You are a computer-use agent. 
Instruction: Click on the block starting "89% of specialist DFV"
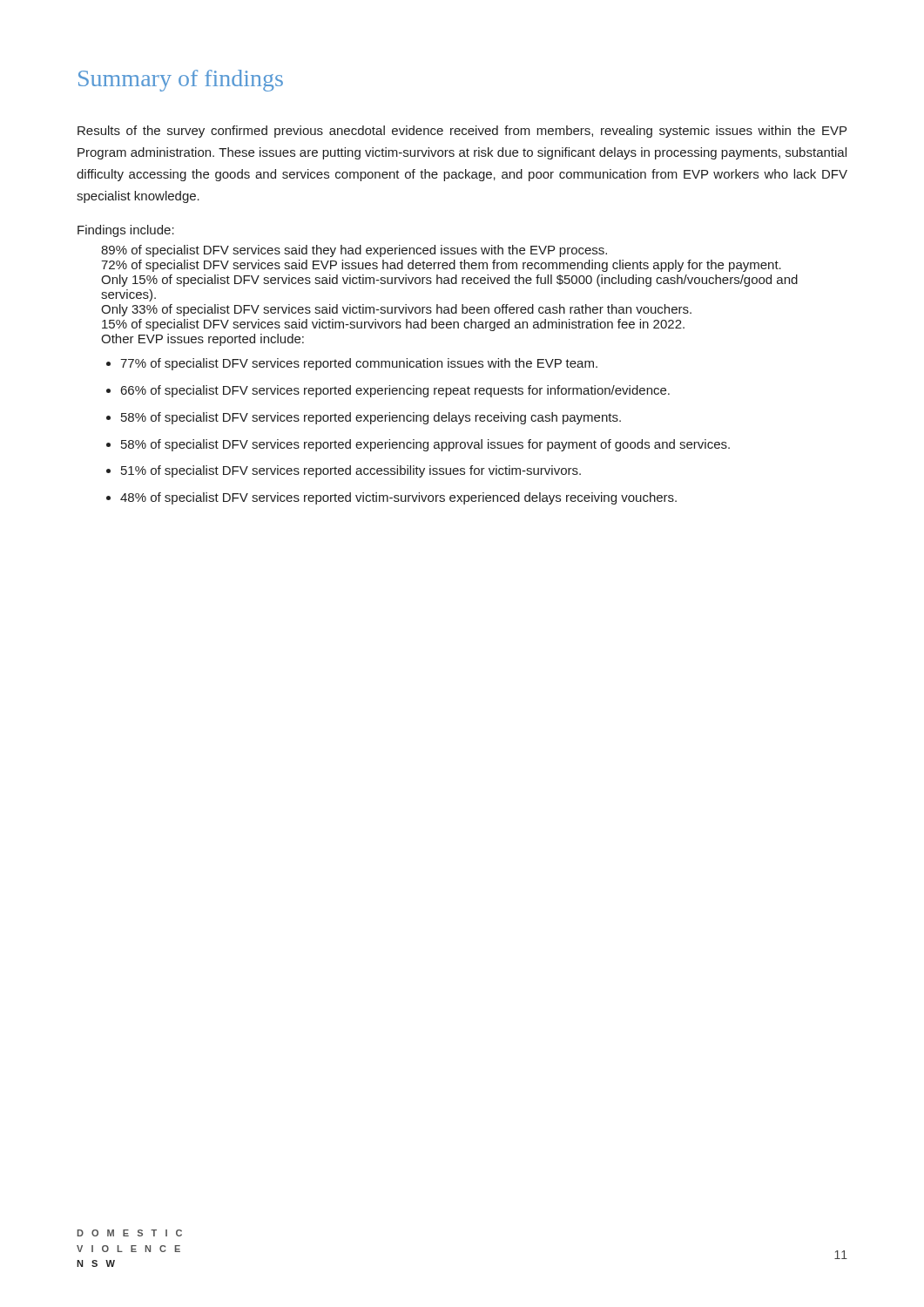474,250
